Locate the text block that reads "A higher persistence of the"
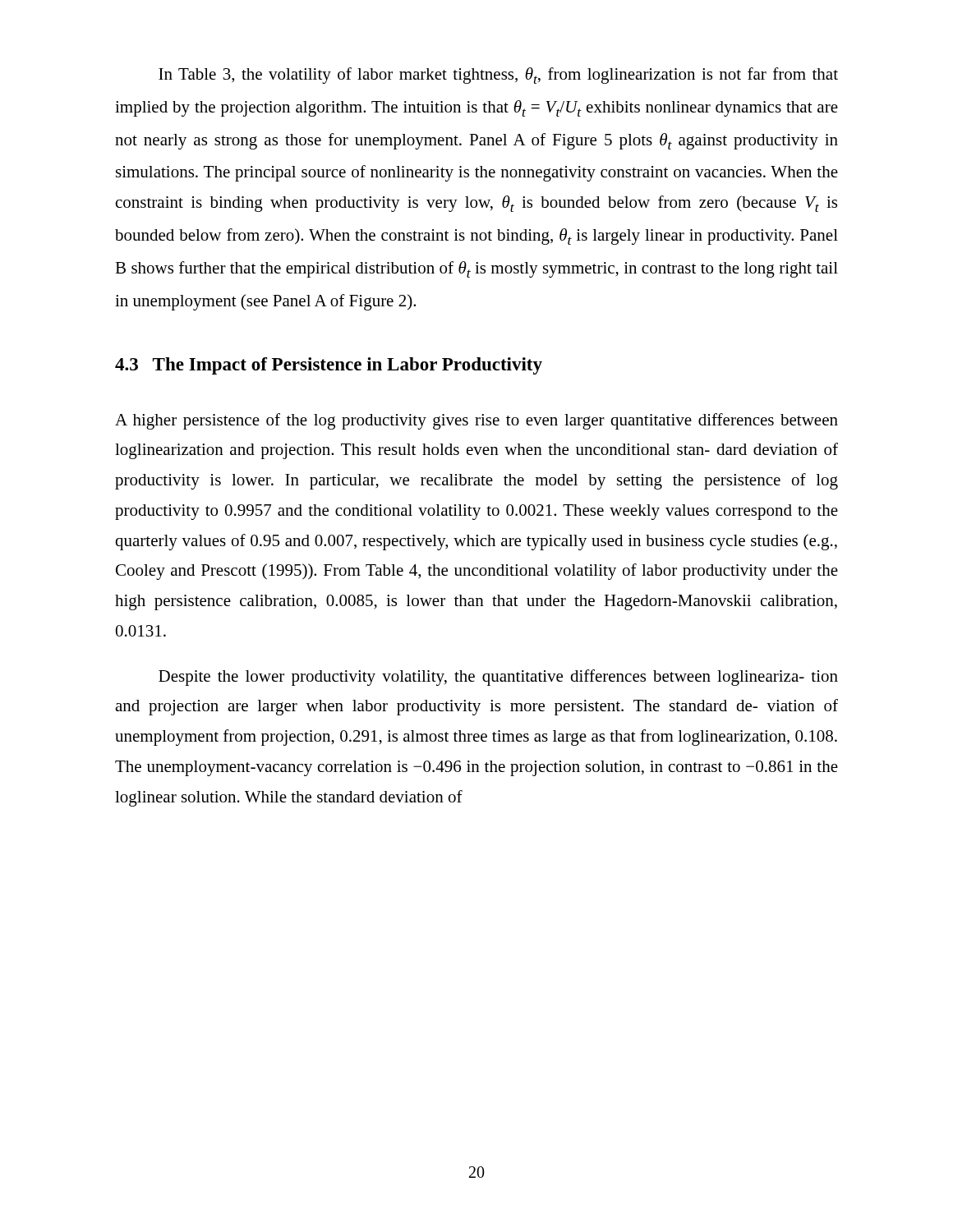The height and width of the screenshot is (1232, 953). click(476, 525)
